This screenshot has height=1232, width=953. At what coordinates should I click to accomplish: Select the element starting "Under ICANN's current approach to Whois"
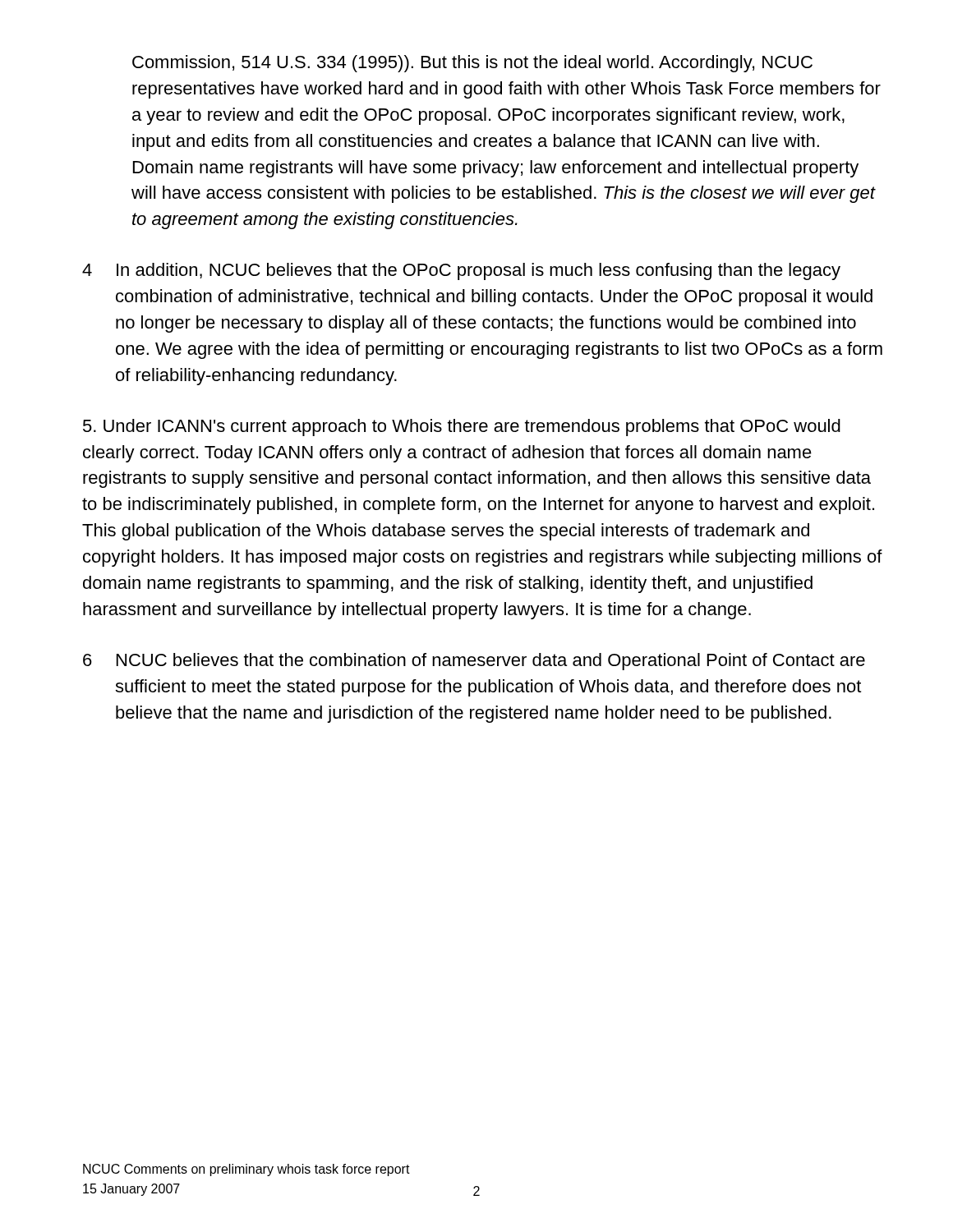pos(482,517)
